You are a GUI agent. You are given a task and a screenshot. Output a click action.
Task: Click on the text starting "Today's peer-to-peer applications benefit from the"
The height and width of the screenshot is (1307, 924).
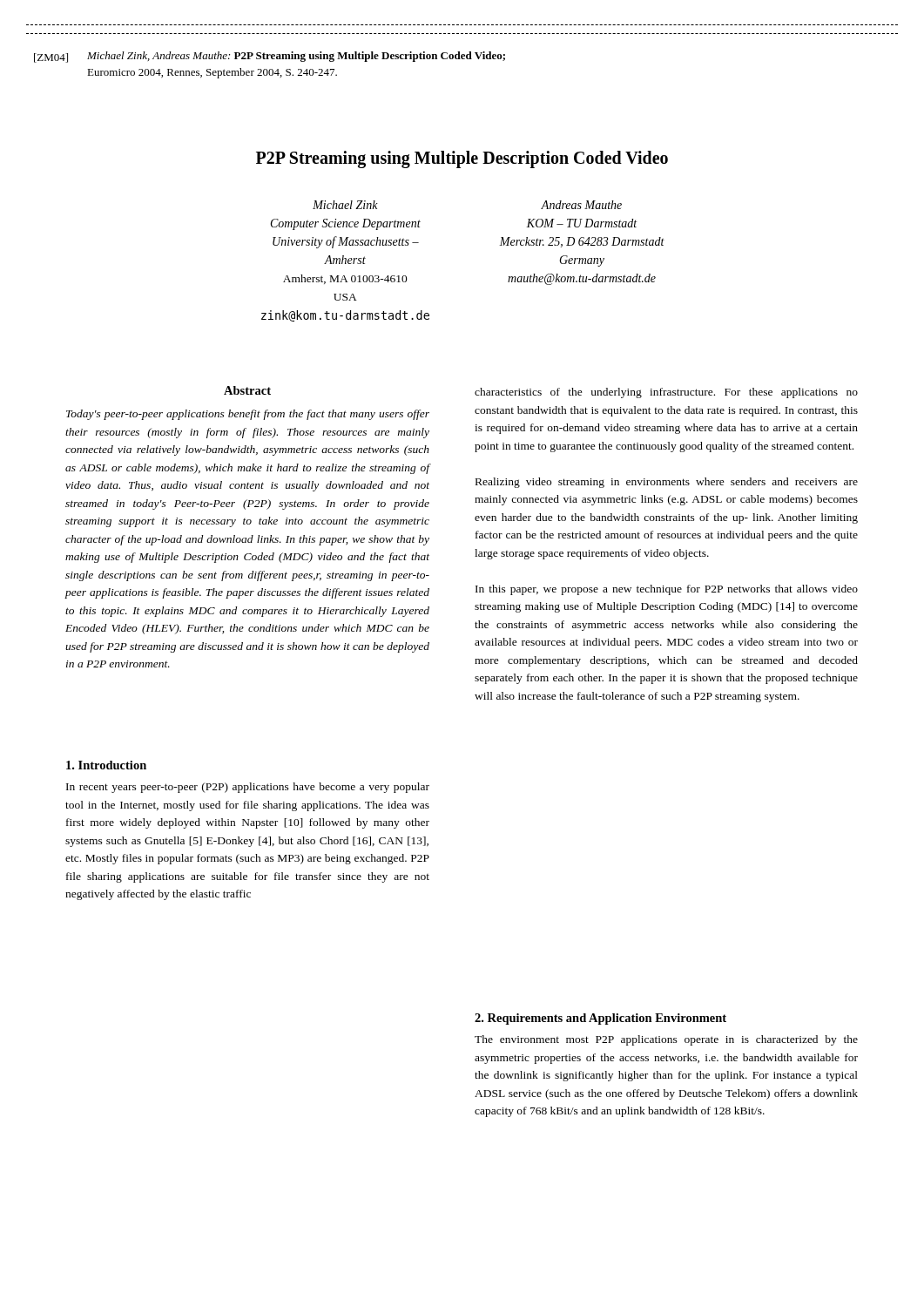pyautogui.click(x=247, y=539)
